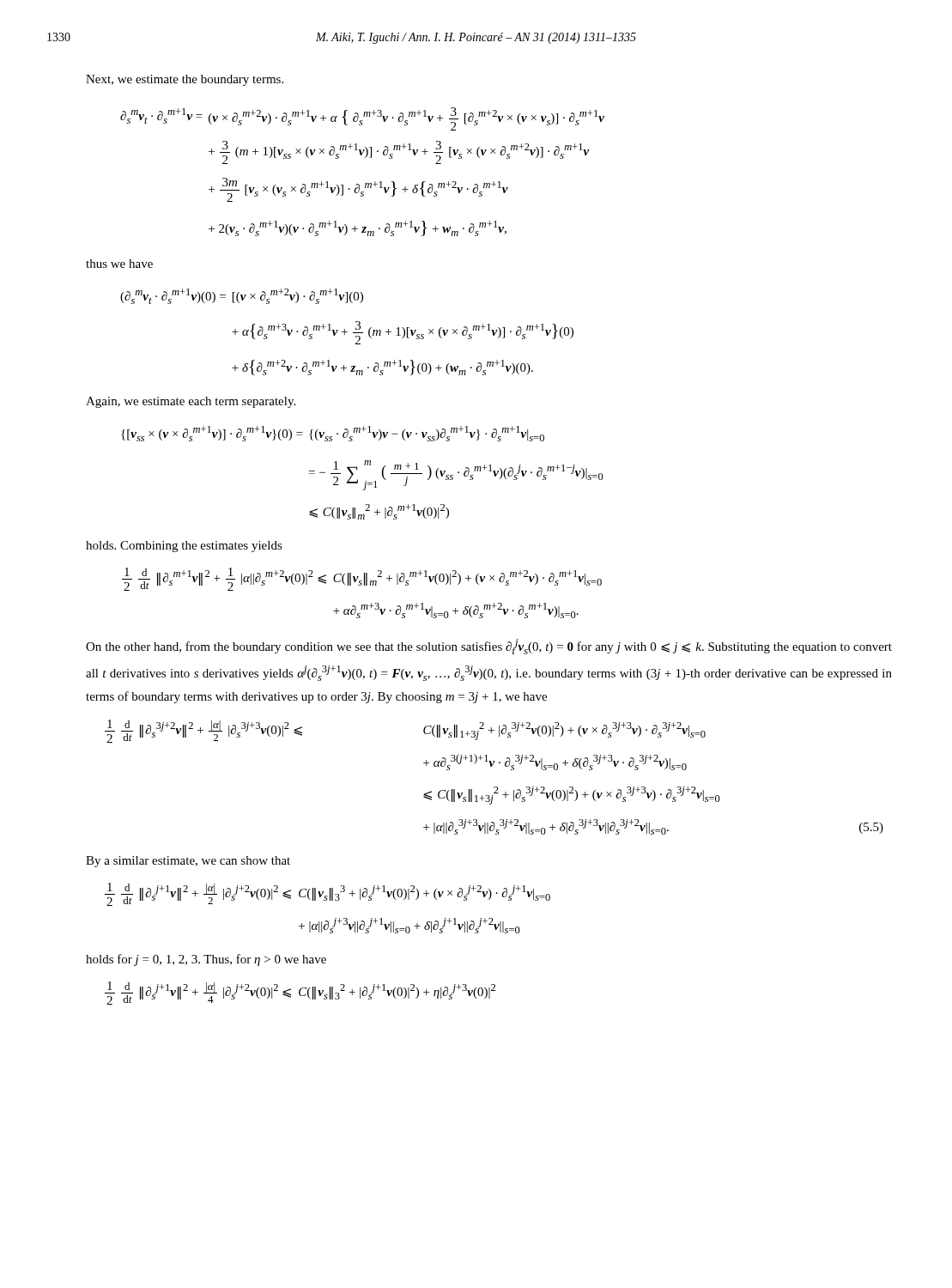
Task: Point to the element starting "Again, we estimate each term"
Action: 191,401
